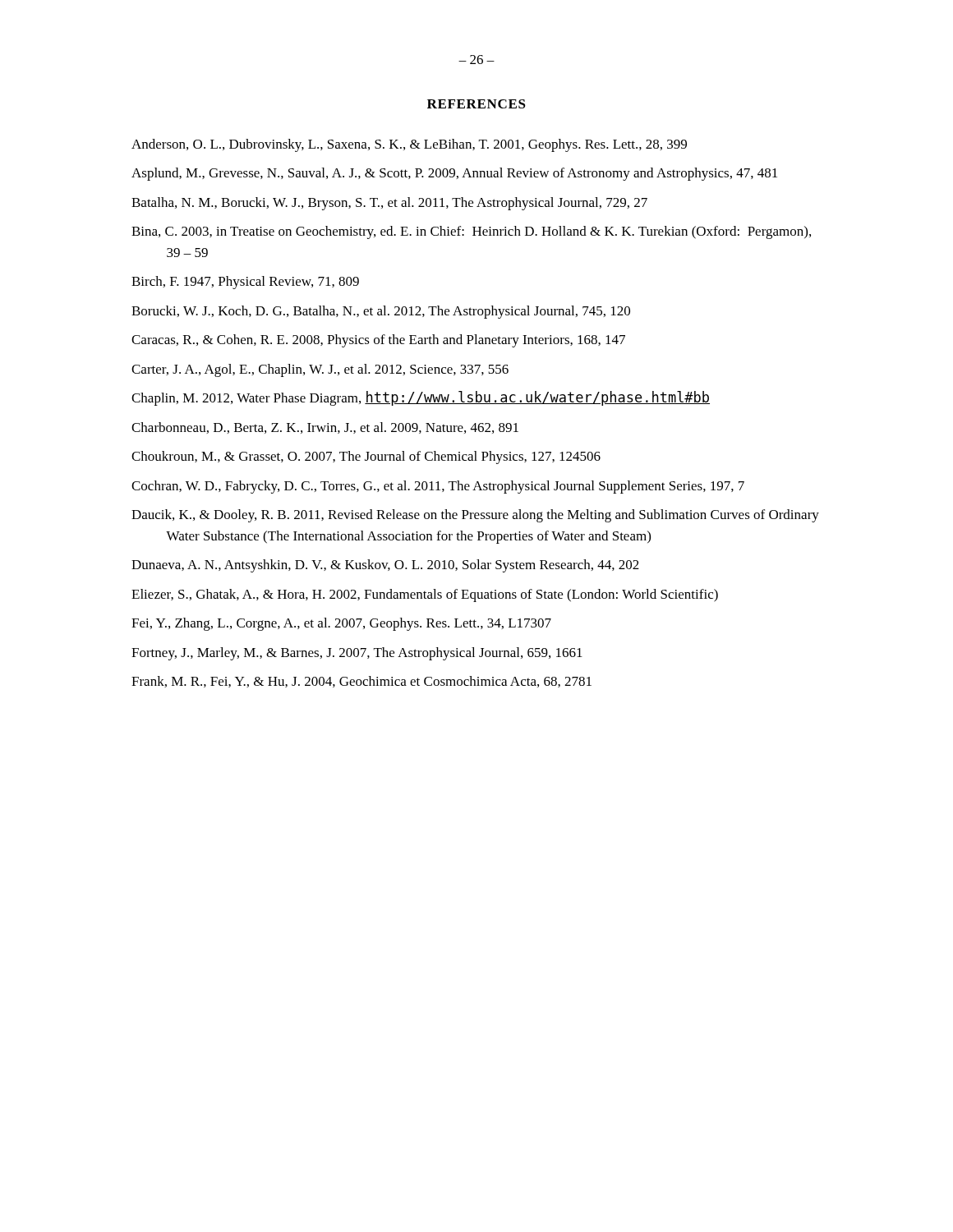Locate a section header
This screenshot has height=1232, width=953.
point(476,104)
